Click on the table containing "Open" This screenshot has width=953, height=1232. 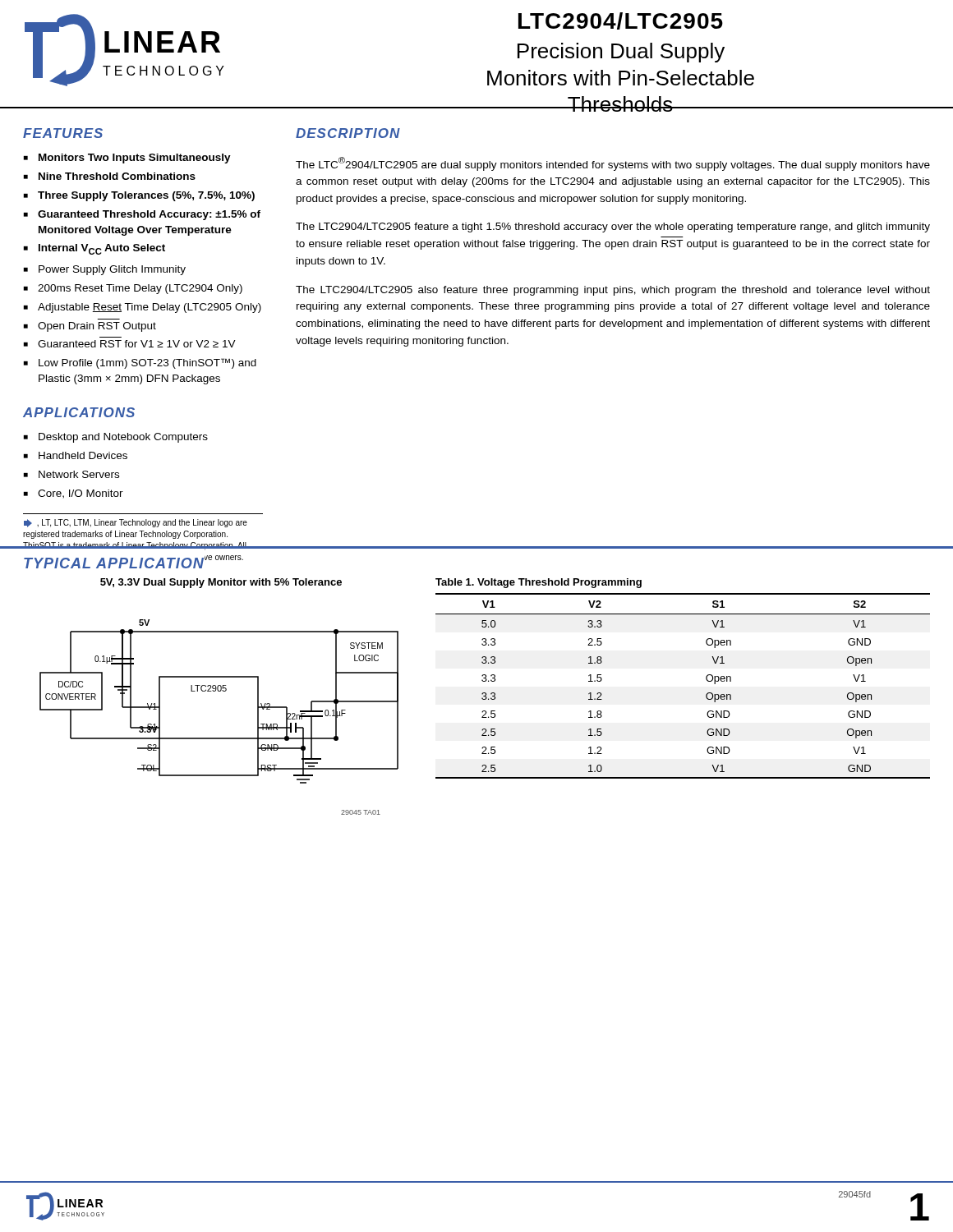click(683, 686)
